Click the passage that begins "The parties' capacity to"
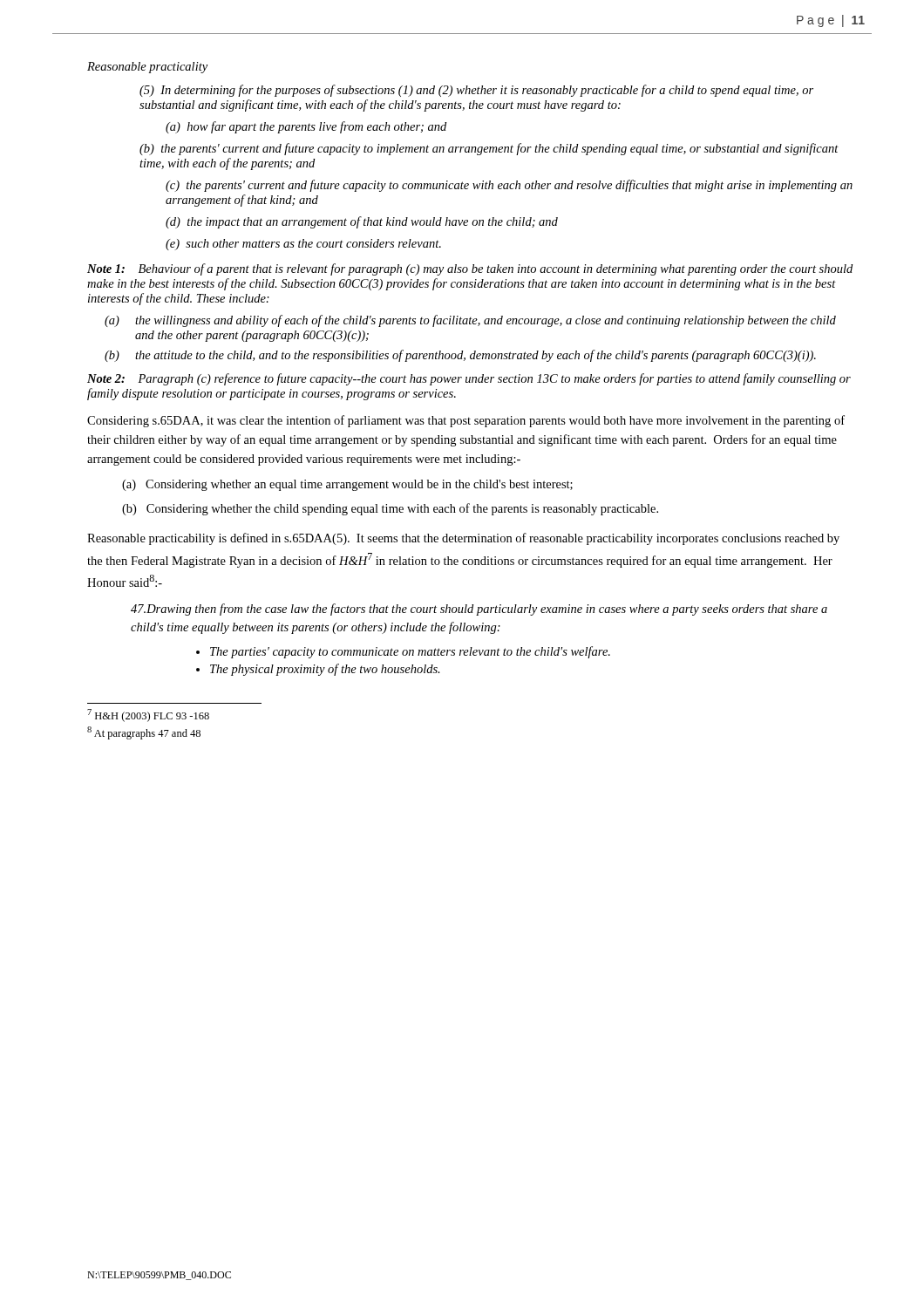Viewport: 924px width, 1308px height. point(410,652)
